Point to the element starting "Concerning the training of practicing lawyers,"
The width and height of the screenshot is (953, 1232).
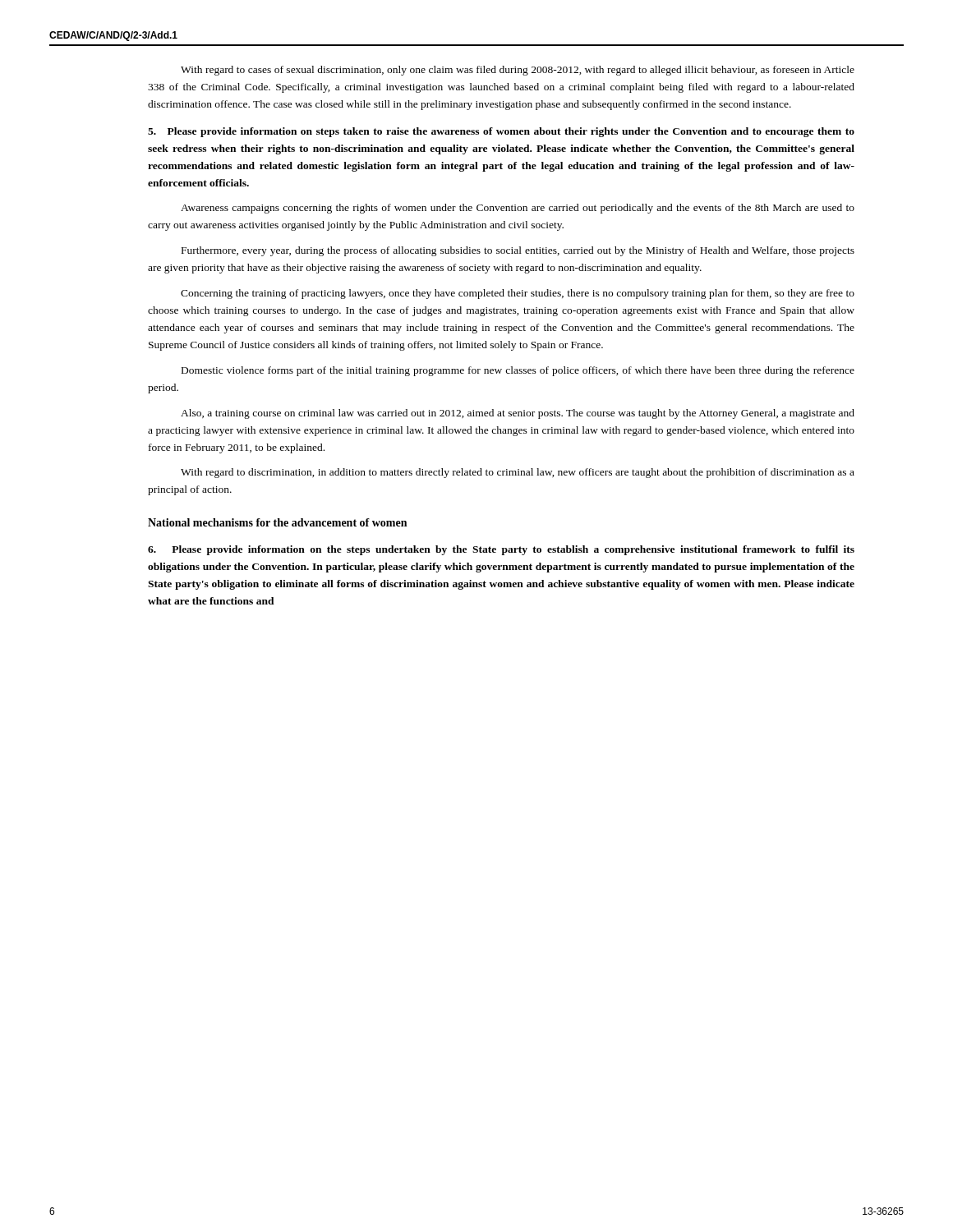click(x=501, y=319)
